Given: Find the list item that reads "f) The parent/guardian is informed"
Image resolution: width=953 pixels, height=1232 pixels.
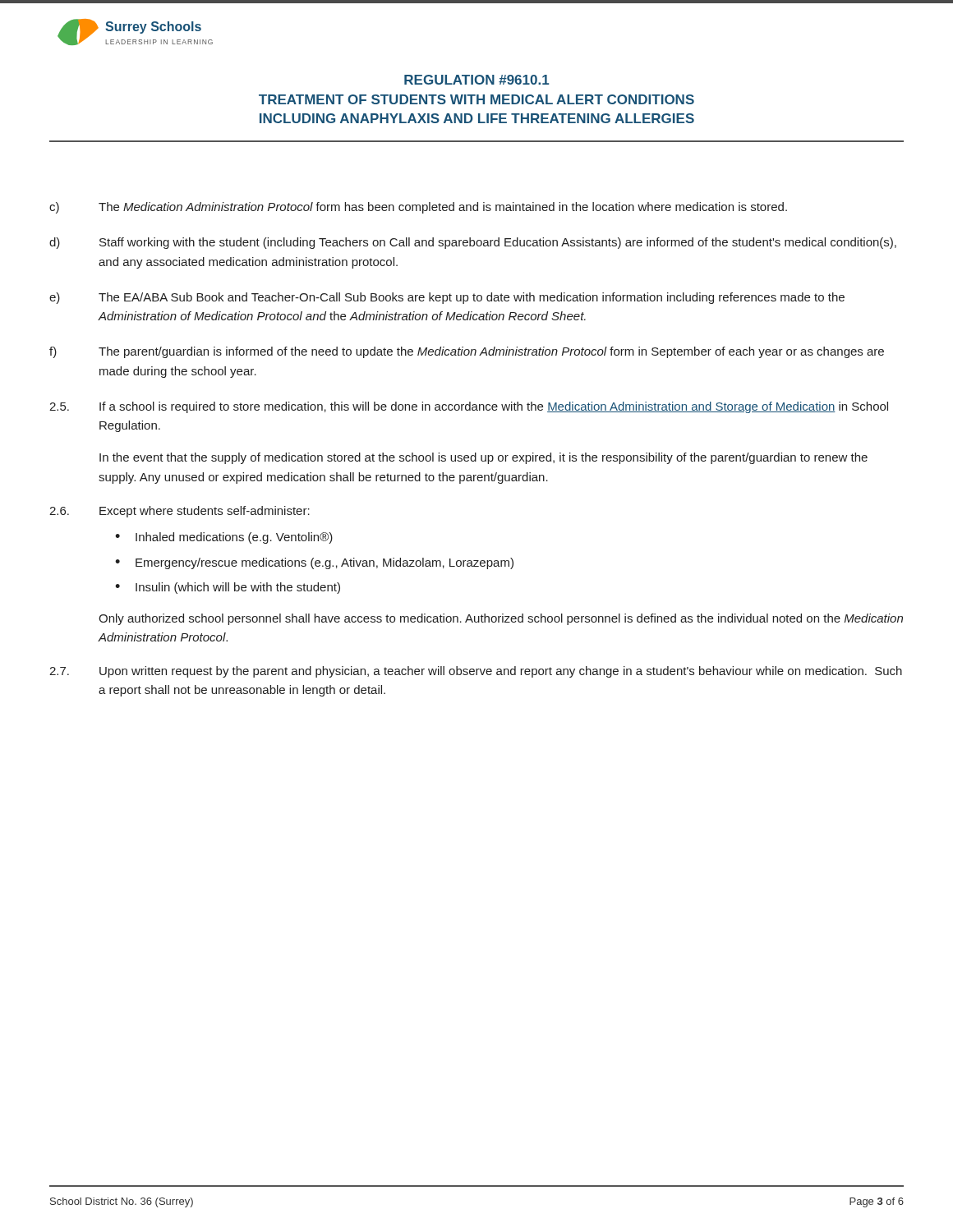Looking at the screenshot, I should click(x=476, y=361).
